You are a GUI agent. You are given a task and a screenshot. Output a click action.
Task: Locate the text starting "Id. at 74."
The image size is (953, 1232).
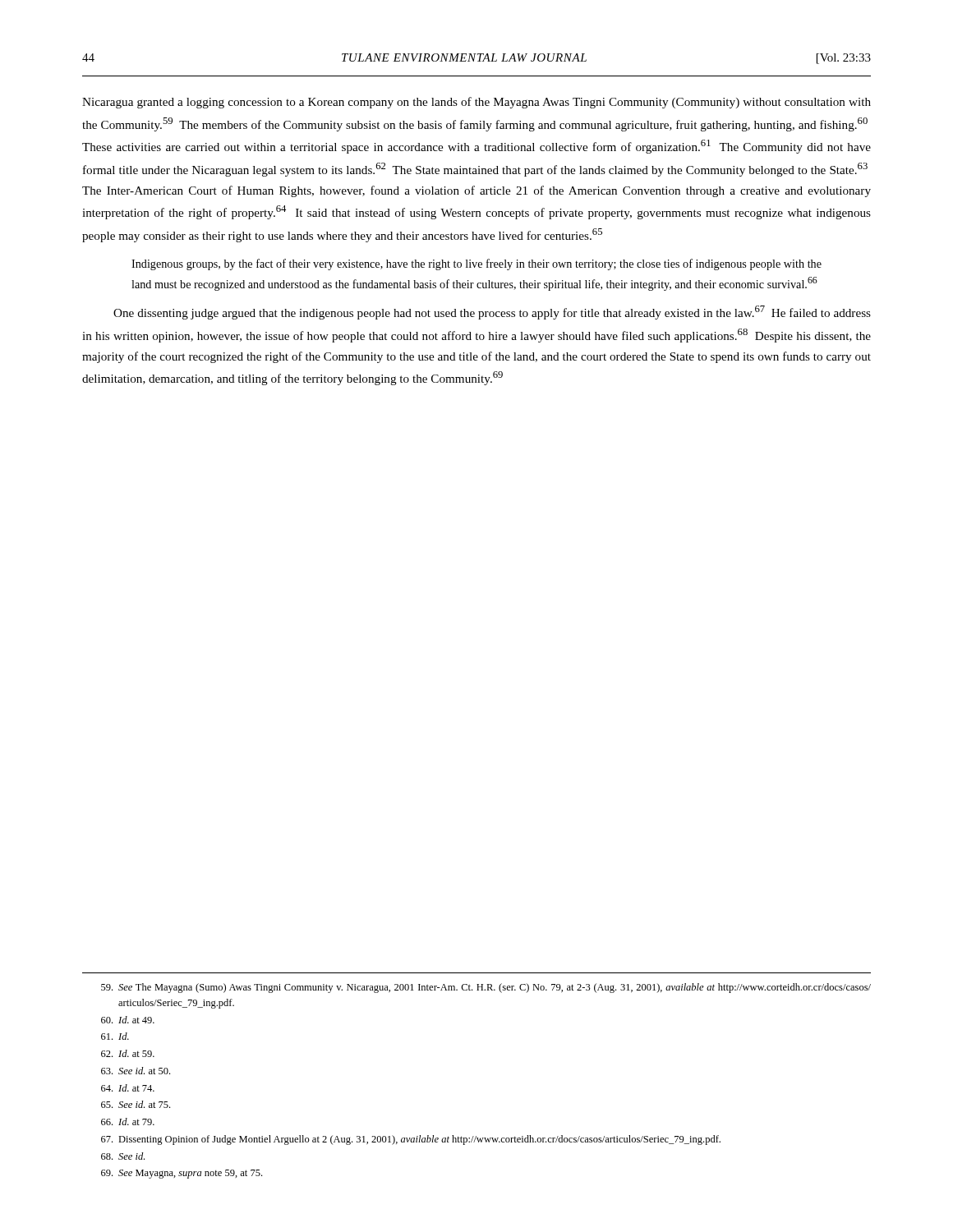tap(128, 1088)
